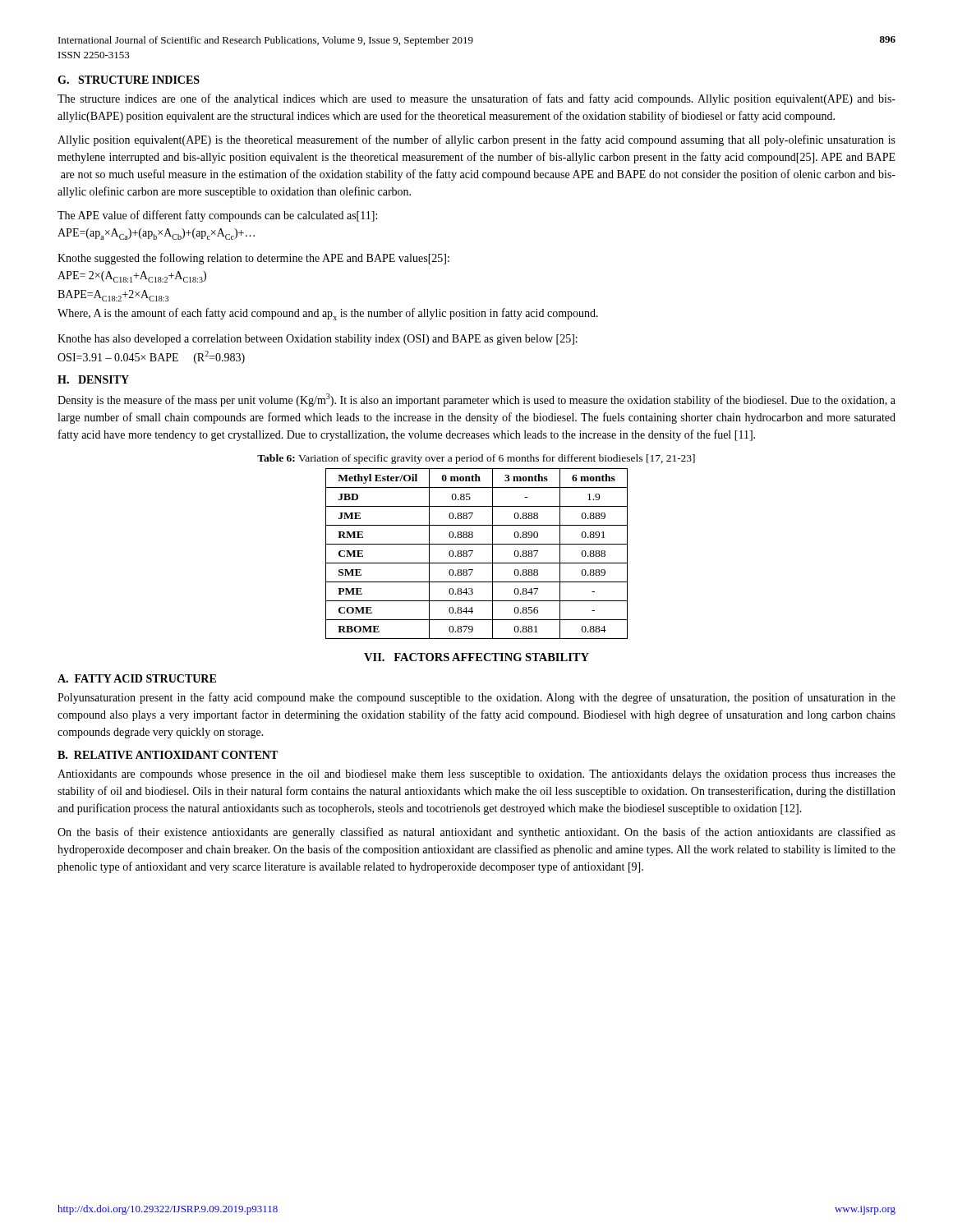Locate the block of text that opens with "The structure indices are one of the analytical"
953x1232 pixels.
[476, 108]
